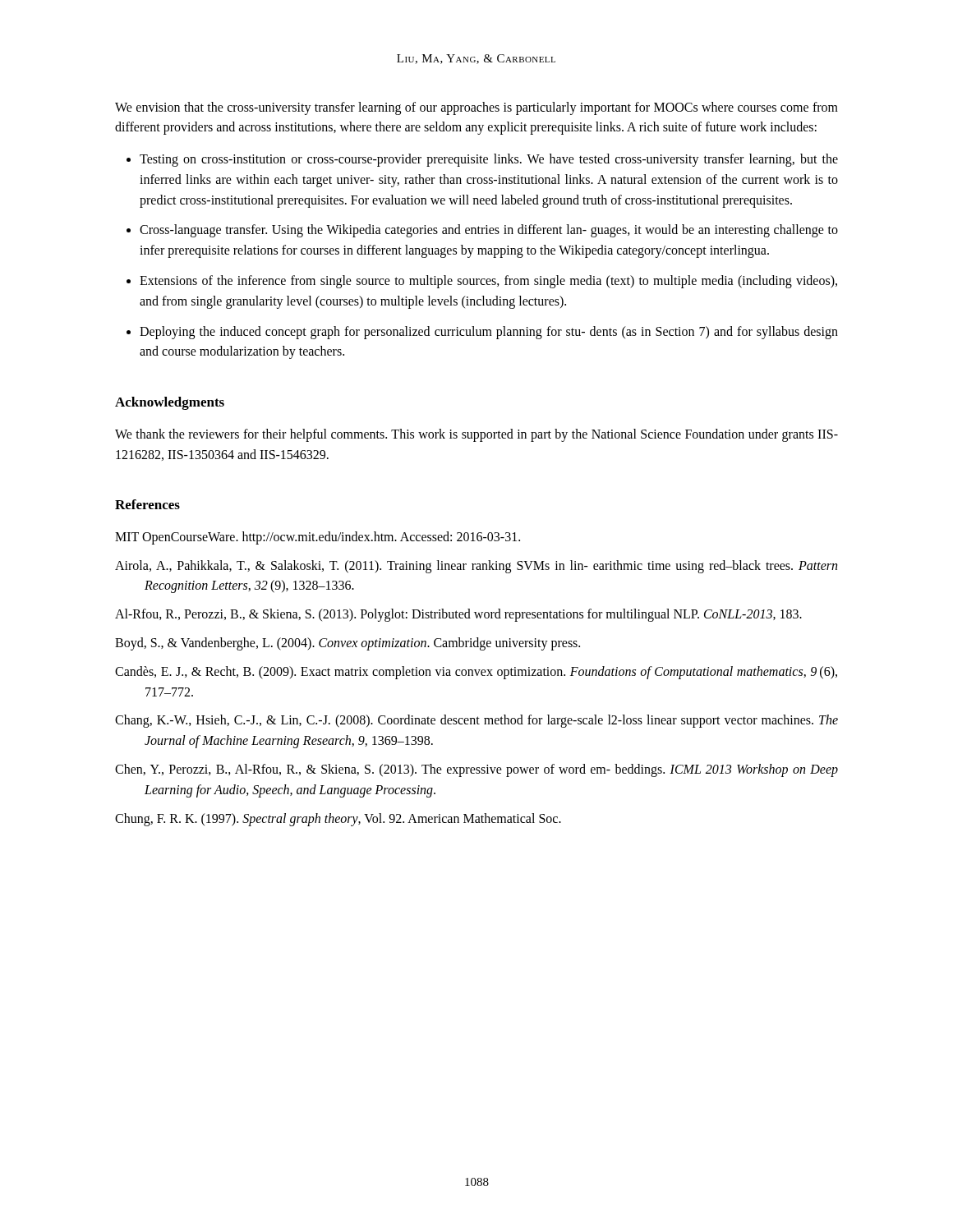The width and height of the screenshot is (953, 1232).
Task: Find the list item containing "Deploying the induced concept"
Action: (x=489, y=341)
